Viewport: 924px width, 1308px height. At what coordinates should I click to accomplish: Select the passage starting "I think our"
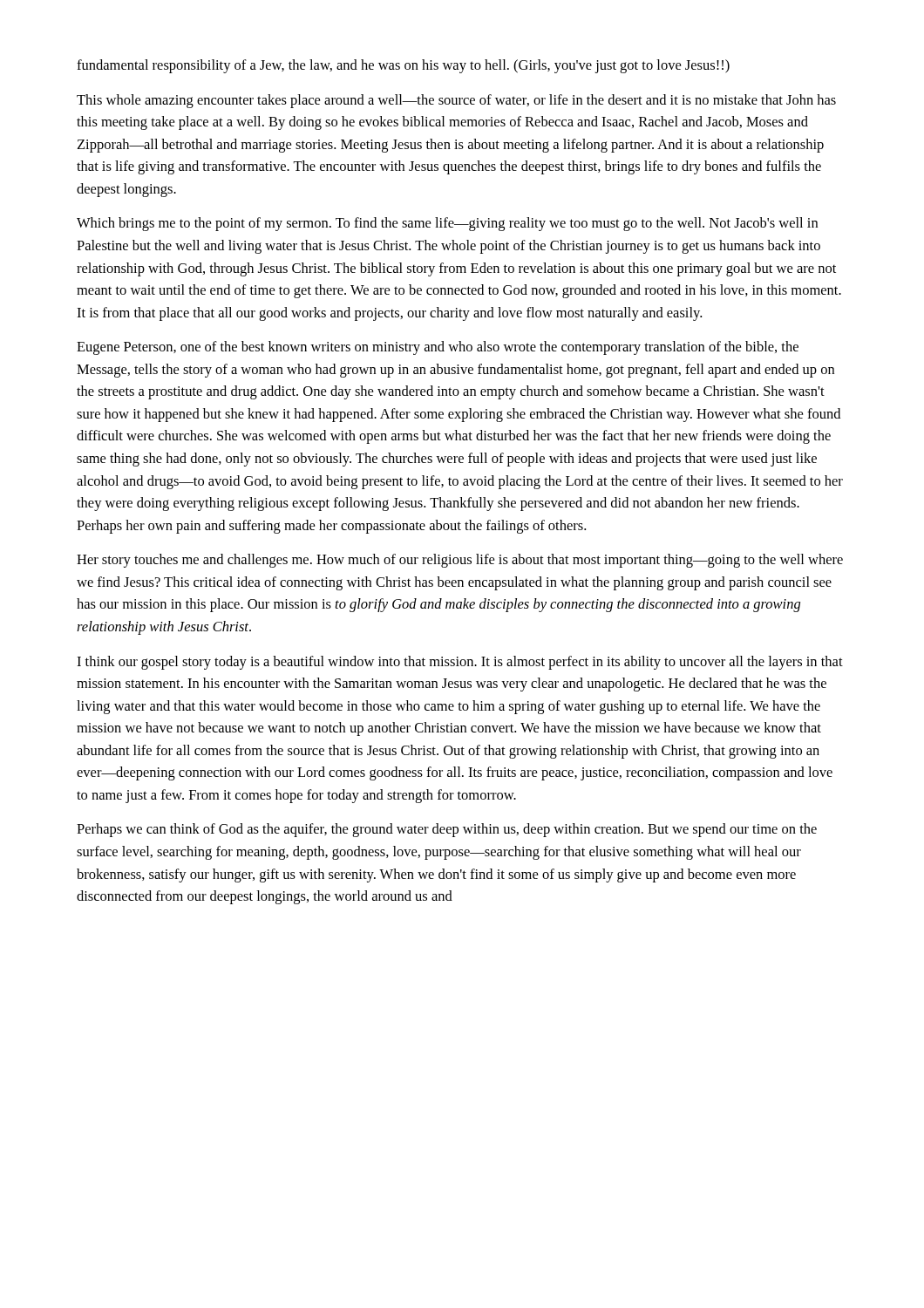(x=462, y=728)
